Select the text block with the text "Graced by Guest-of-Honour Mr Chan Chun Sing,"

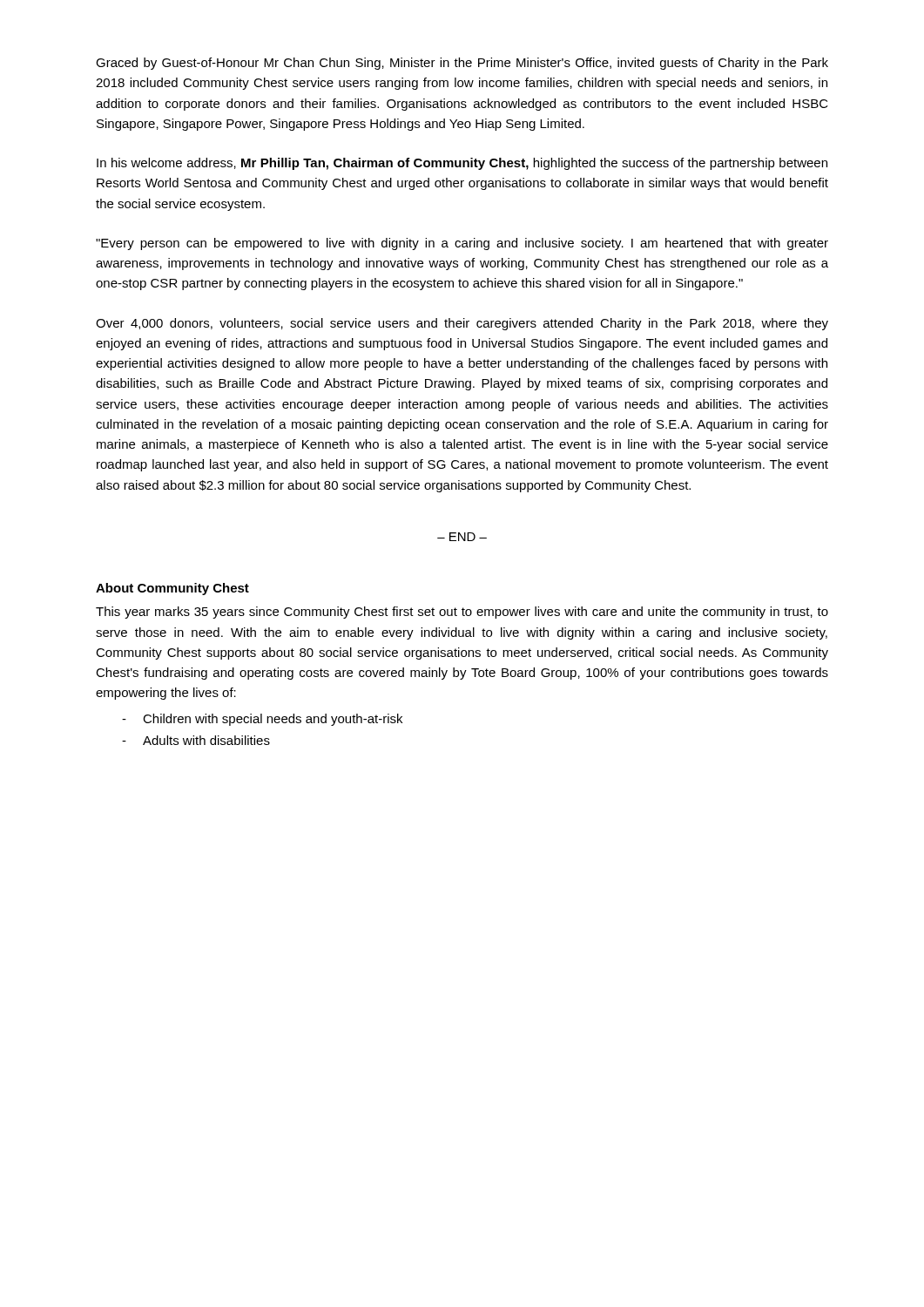click(x=462, y=93)
